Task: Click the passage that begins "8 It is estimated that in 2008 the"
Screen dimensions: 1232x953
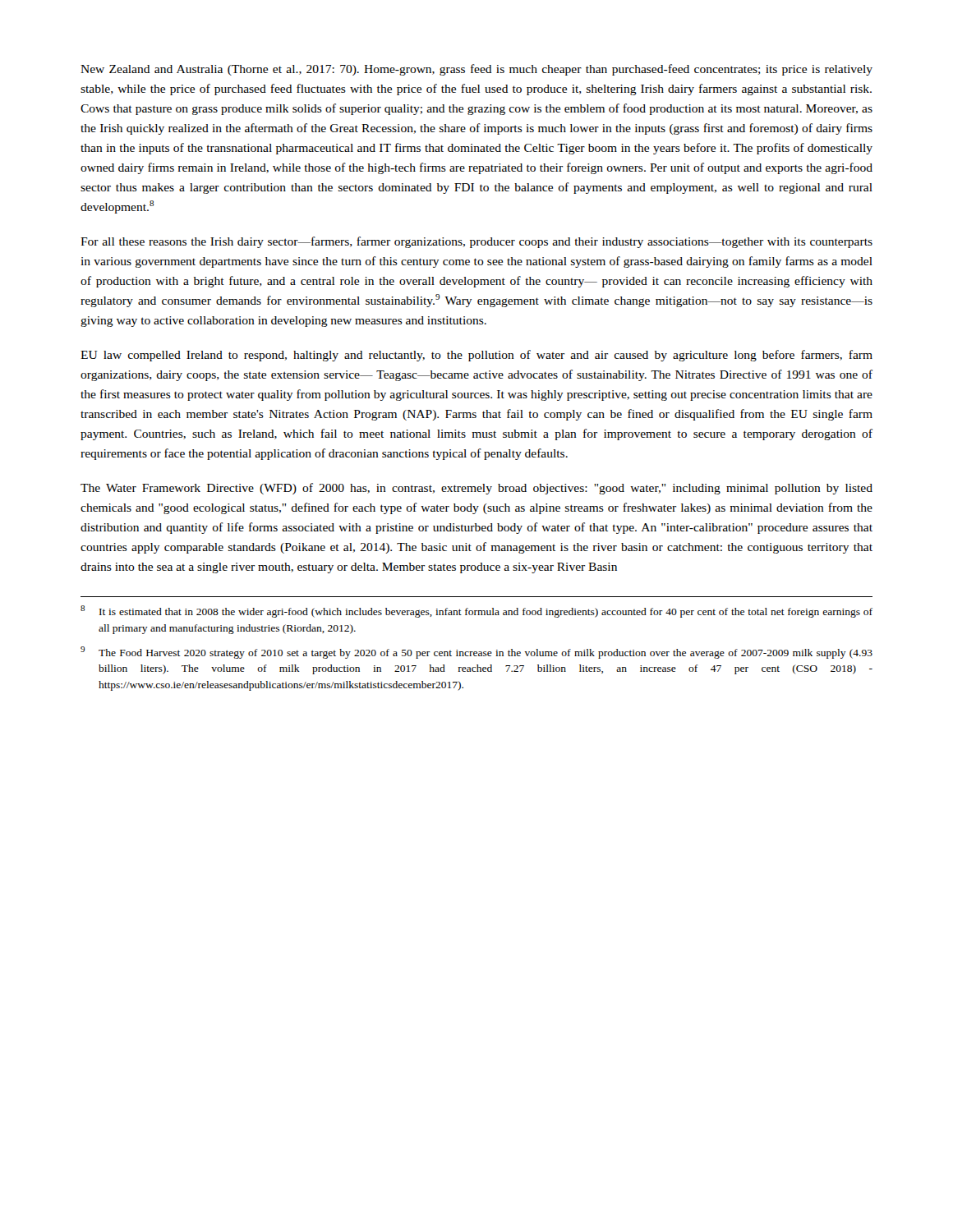Action: coord(476,620)
